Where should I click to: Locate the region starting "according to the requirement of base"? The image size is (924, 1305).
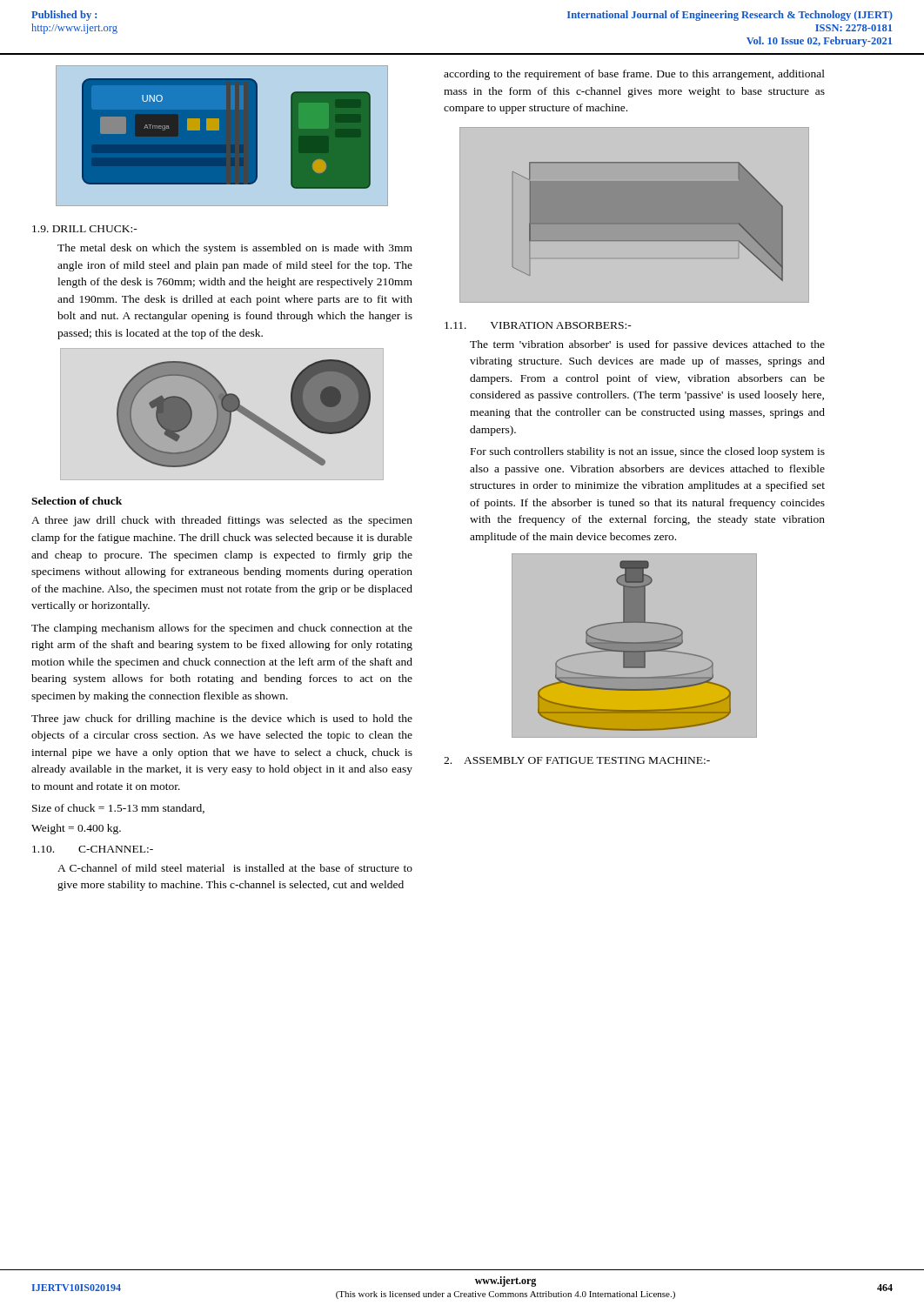coord(634,91)
